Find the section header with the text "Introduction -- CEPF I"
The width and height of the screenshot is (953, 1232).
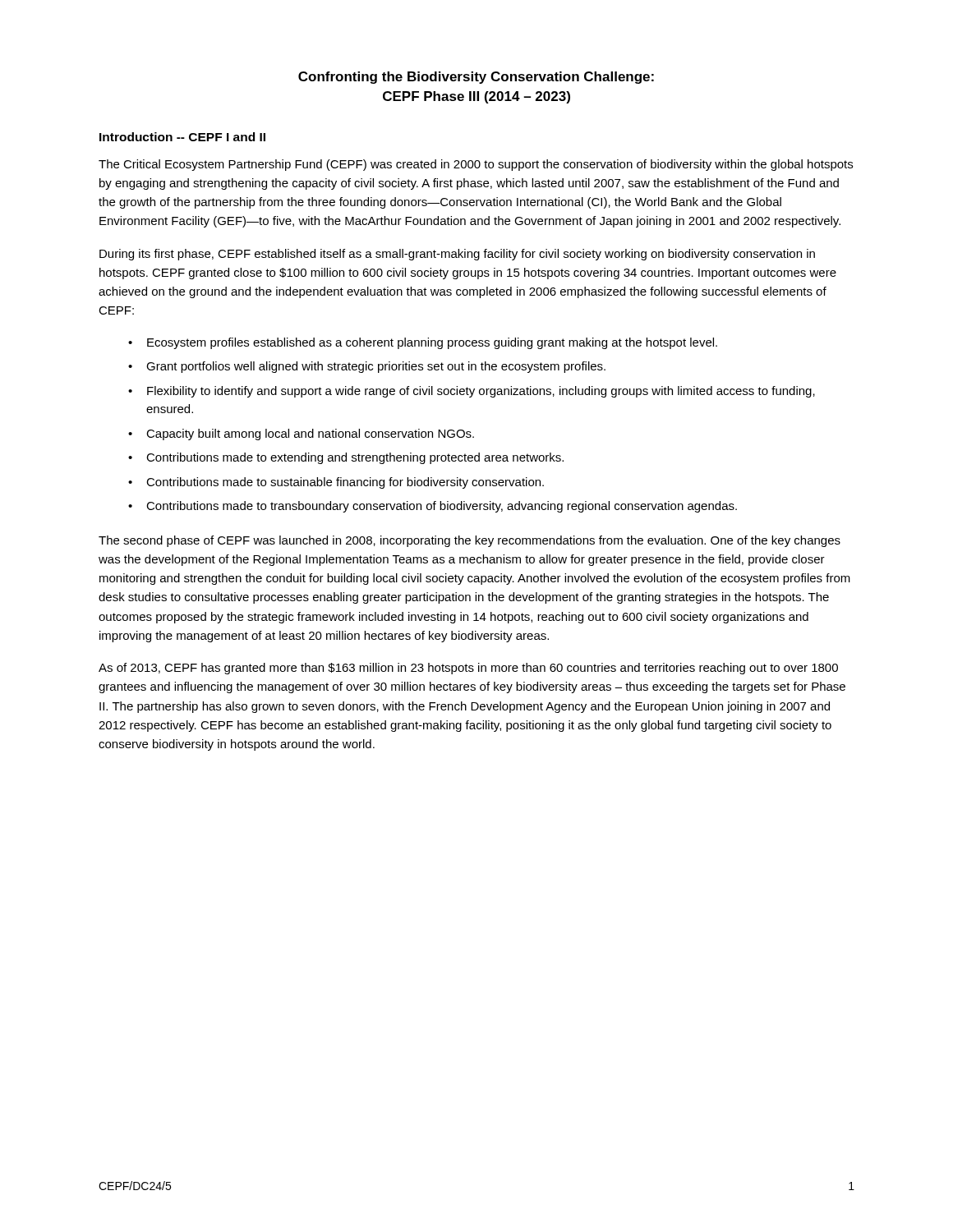(182, 136)
